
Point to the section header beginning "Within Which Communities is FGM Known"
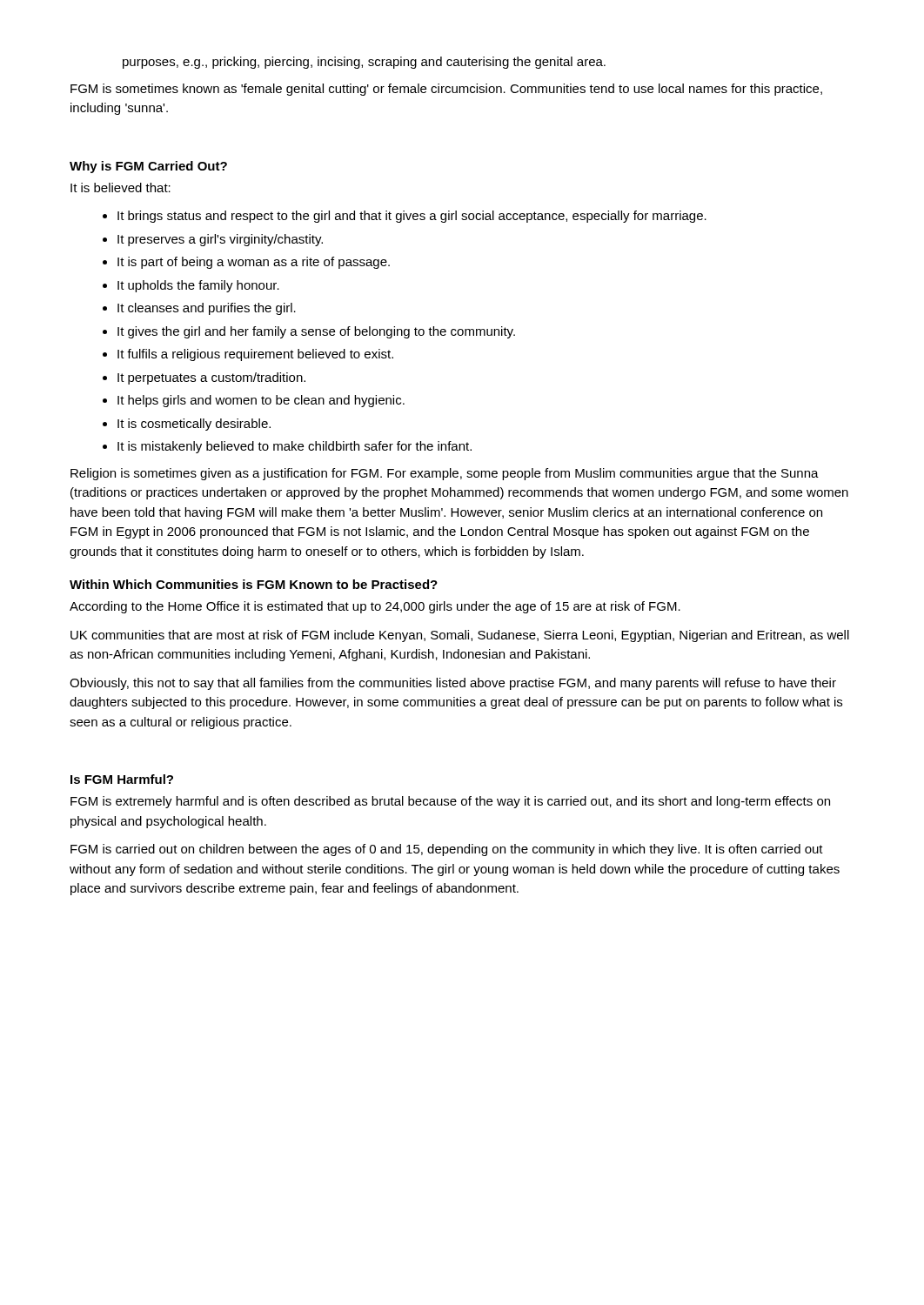(x=254, y=584)
